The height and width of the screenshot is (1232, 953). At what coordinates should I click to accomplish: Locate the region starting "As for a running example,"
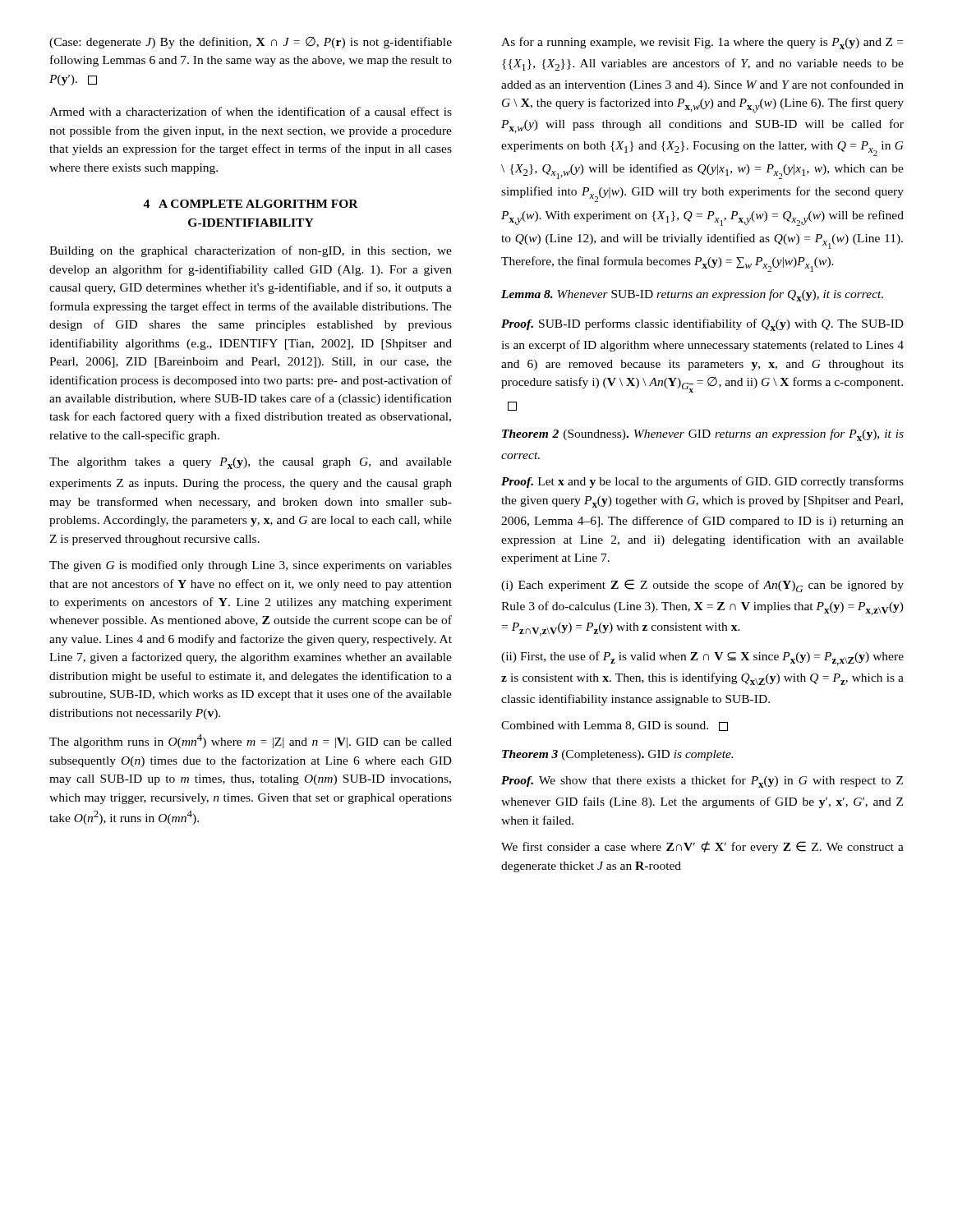702,154
